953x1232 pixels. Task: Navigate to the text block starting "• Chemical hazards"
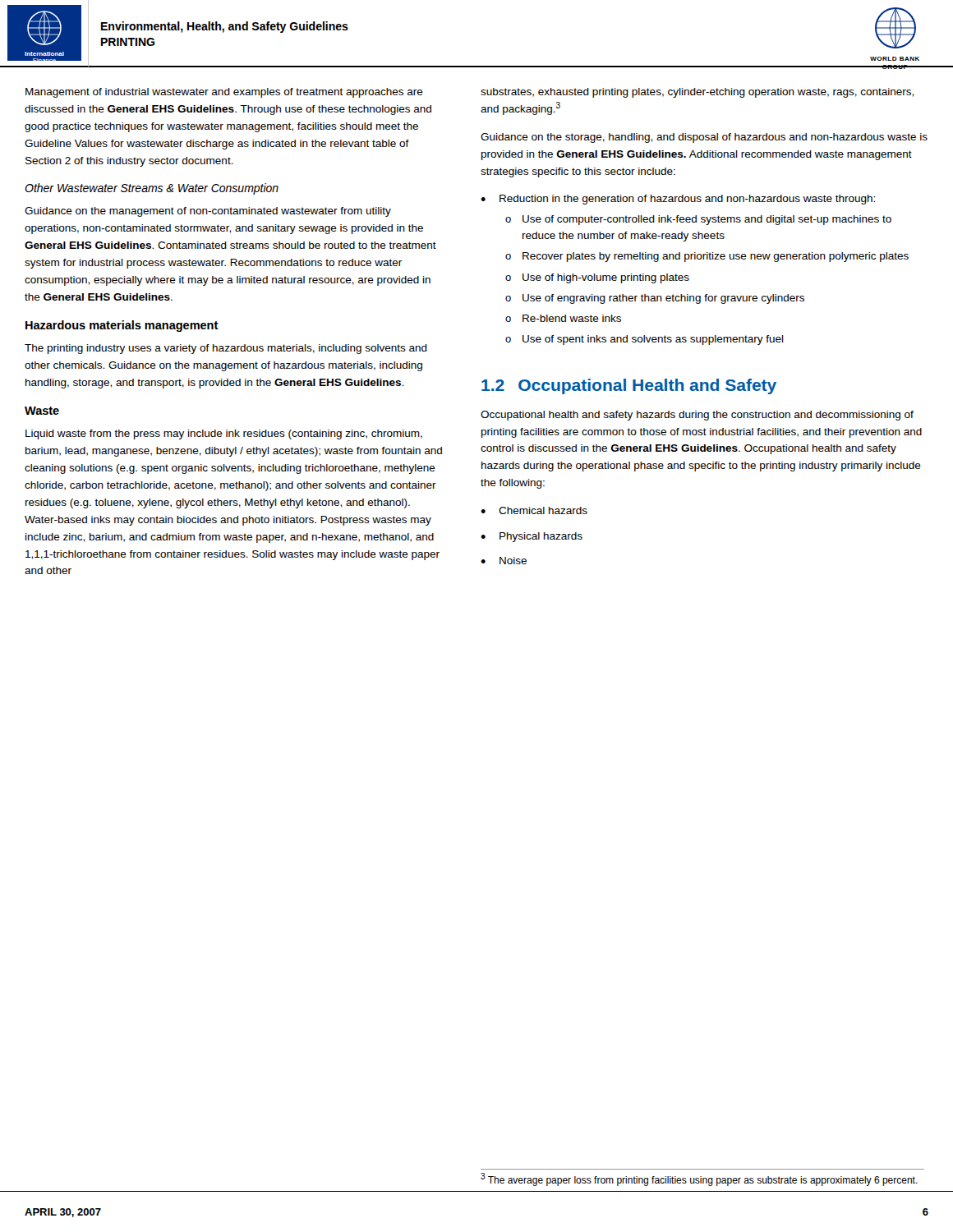coord(534,512)
